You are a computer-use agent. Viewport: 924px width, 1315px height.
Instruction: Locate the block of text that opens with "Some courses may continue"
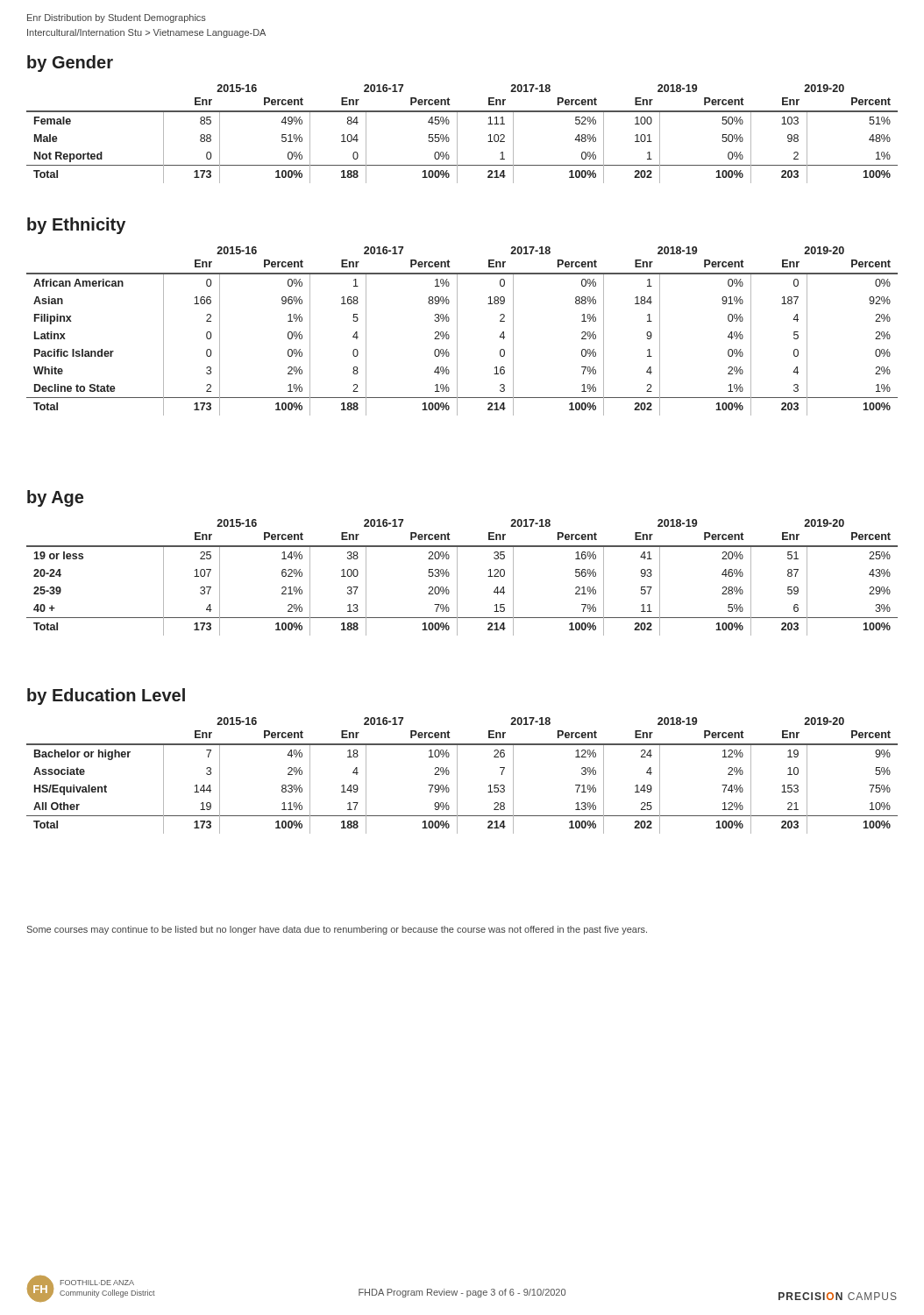click(x=337, y=929)
